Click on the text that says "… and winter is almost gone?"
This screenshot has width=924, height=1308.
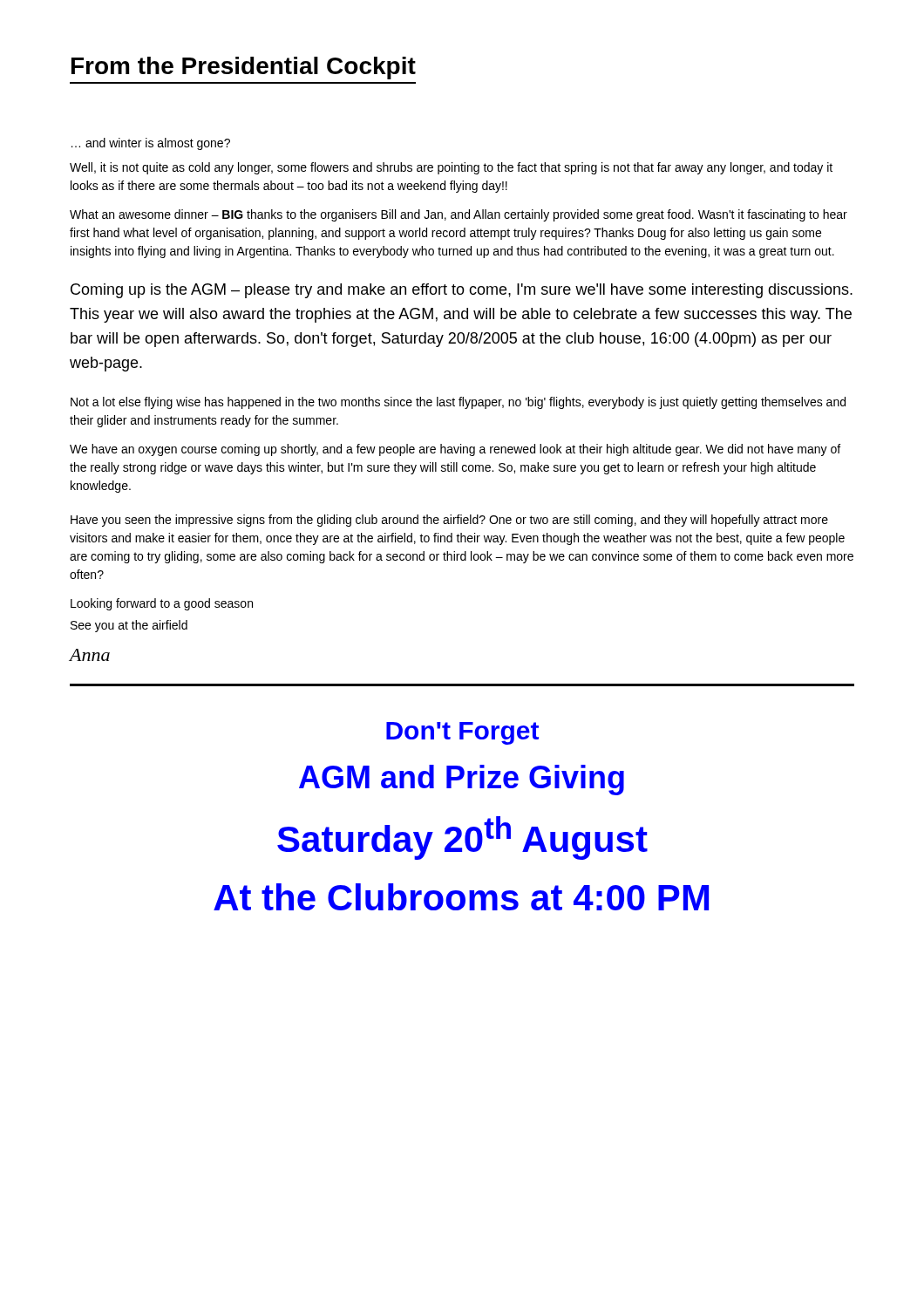click(x=150, y=143)
